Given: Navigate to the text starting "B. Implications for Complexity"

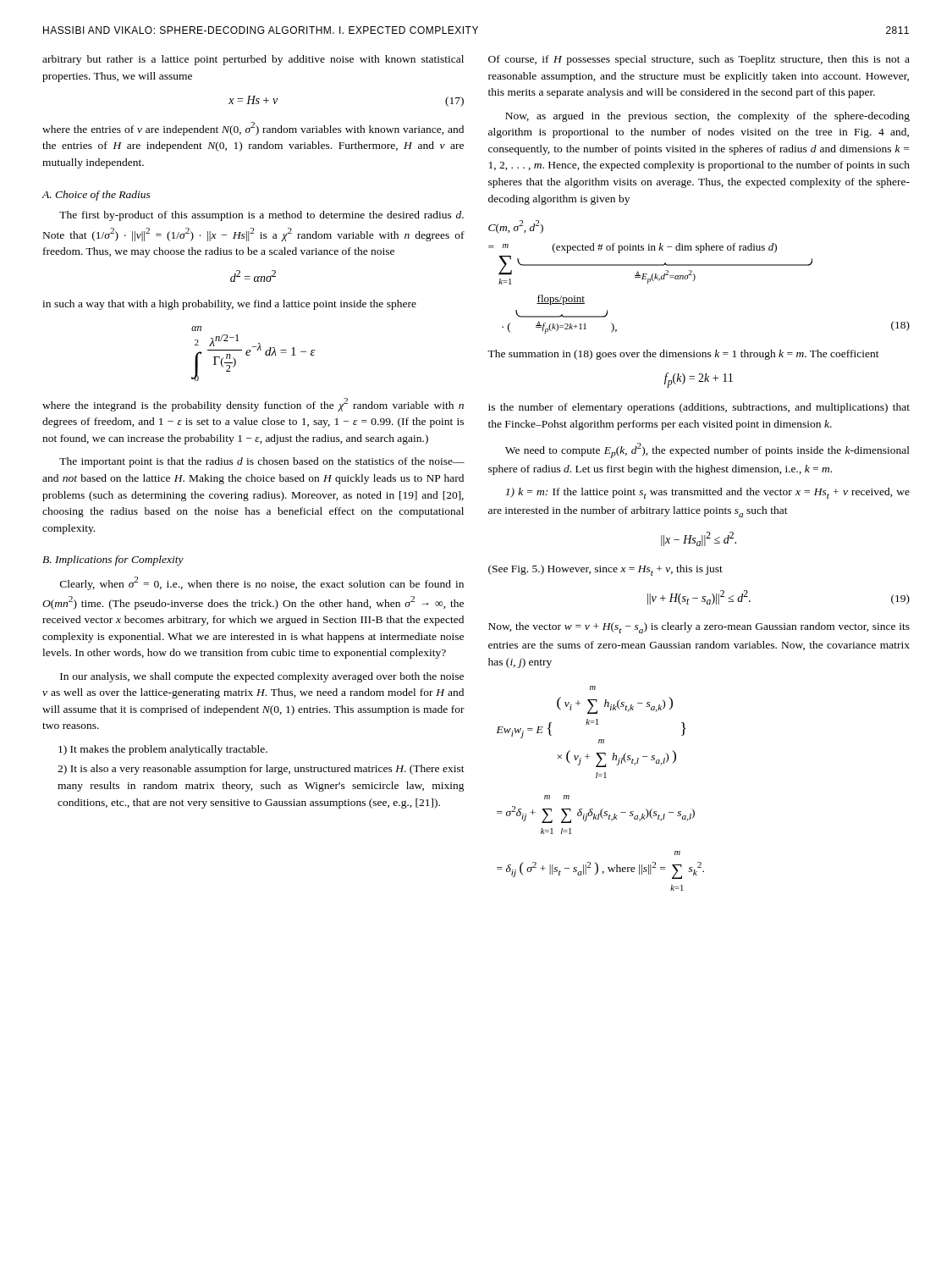Looking at the screenshot, I should pyautogui.click(x=113, y=559).
